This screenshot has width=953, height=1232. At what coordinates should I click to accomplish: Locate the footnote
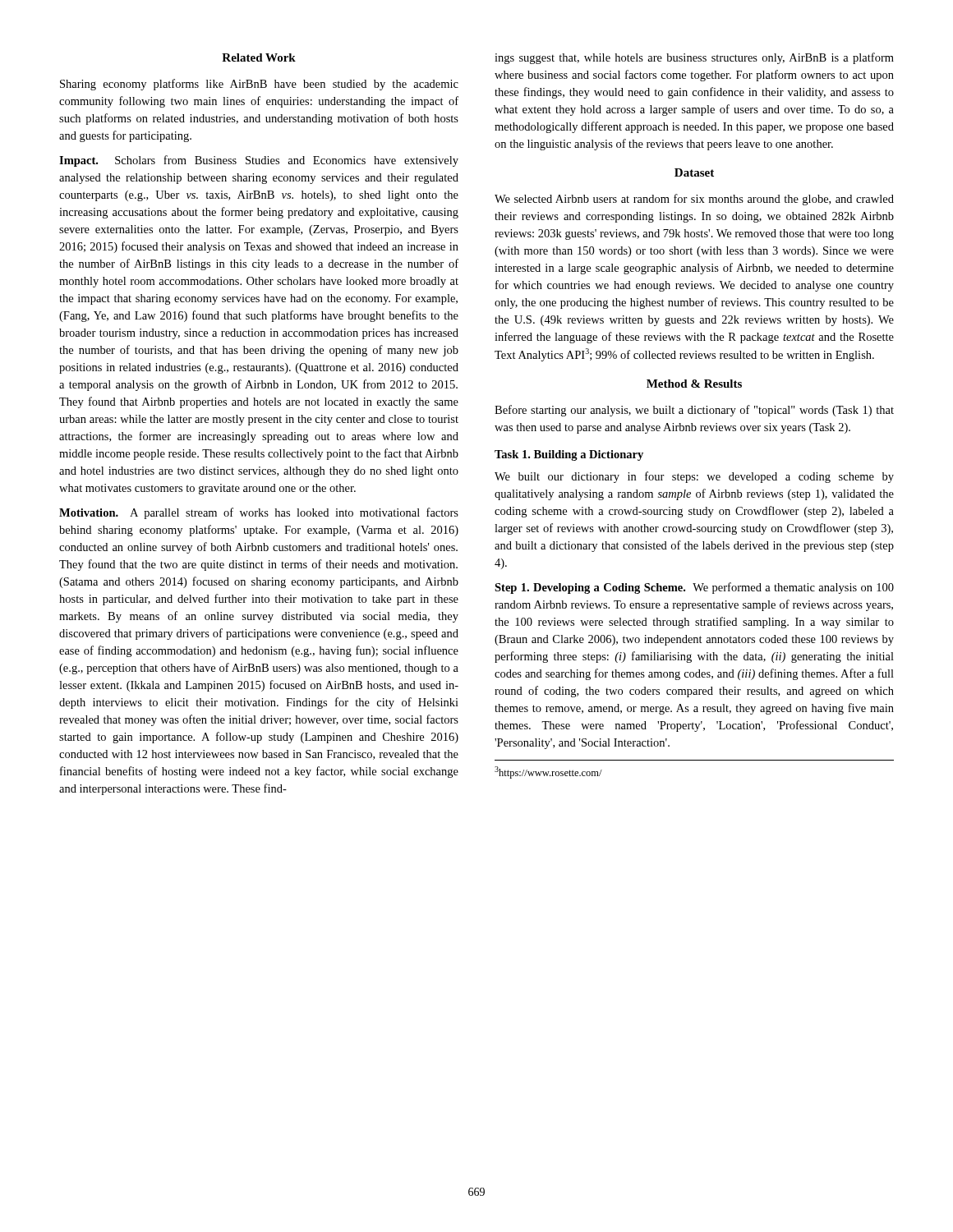coord(694,770)
